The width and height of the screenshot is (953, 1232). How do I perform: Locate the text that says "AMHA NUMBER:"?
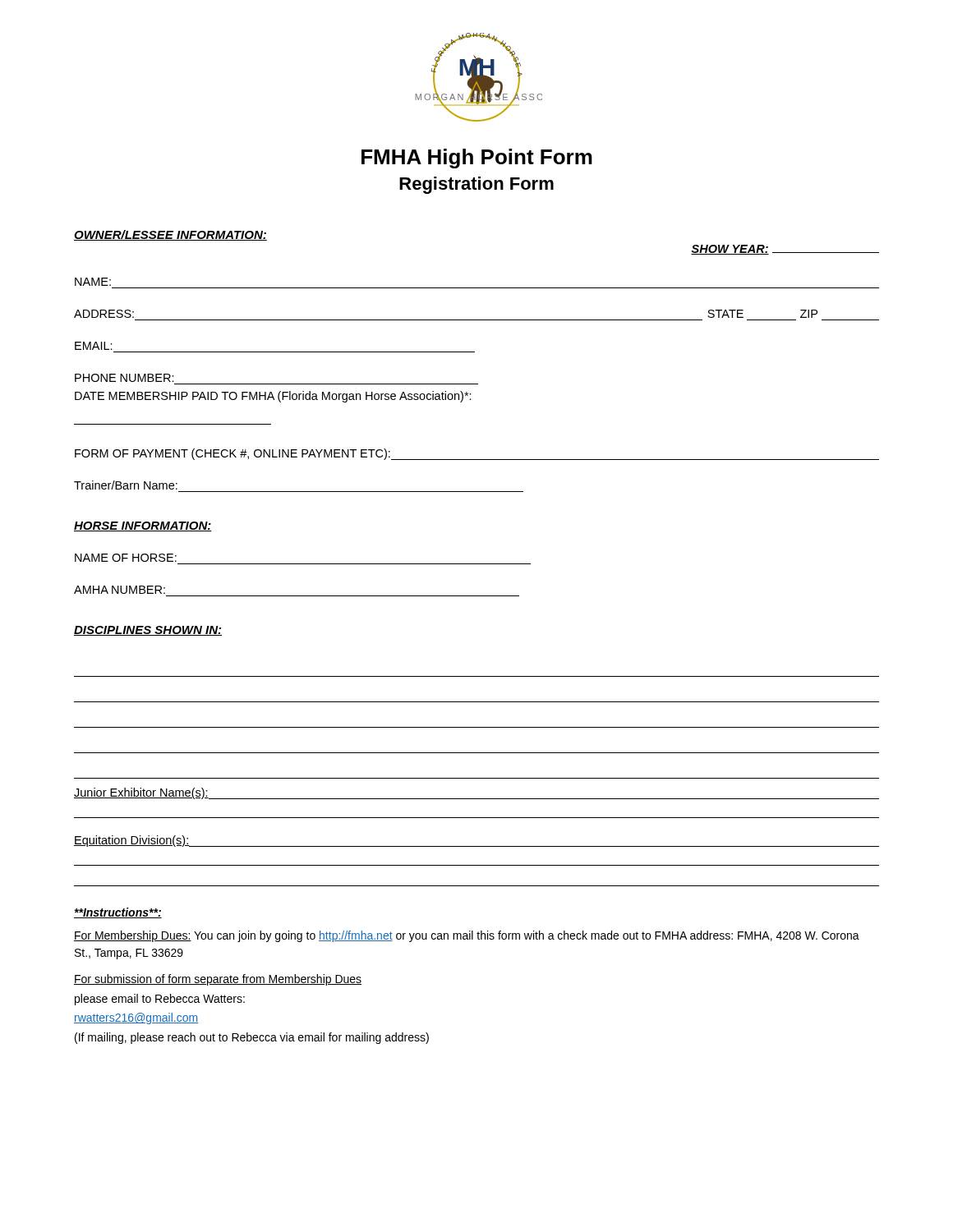point(297,589)
